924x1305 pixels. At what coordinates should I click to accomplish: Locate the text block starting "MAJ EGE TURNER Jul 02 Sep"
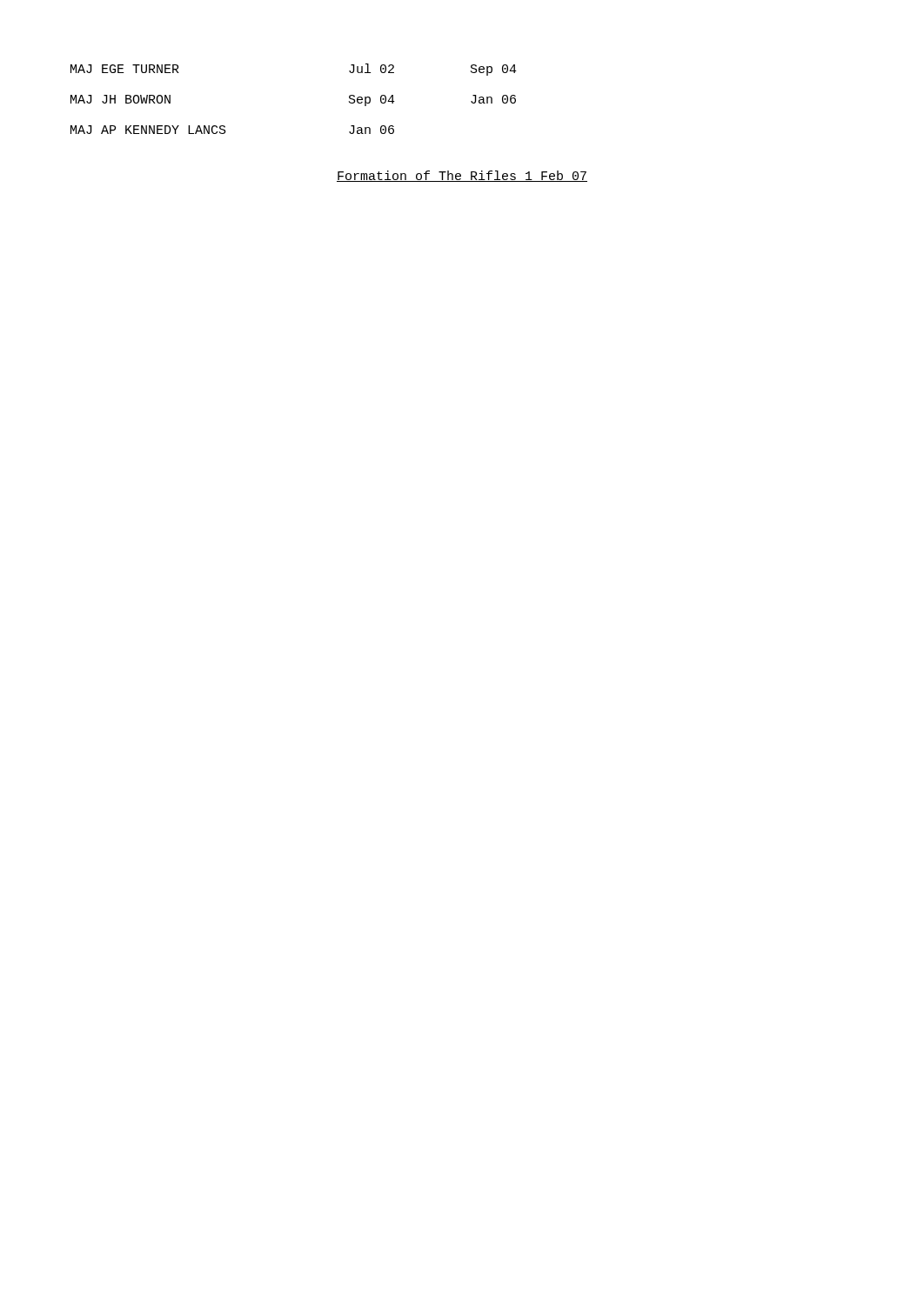pos(121,69)
